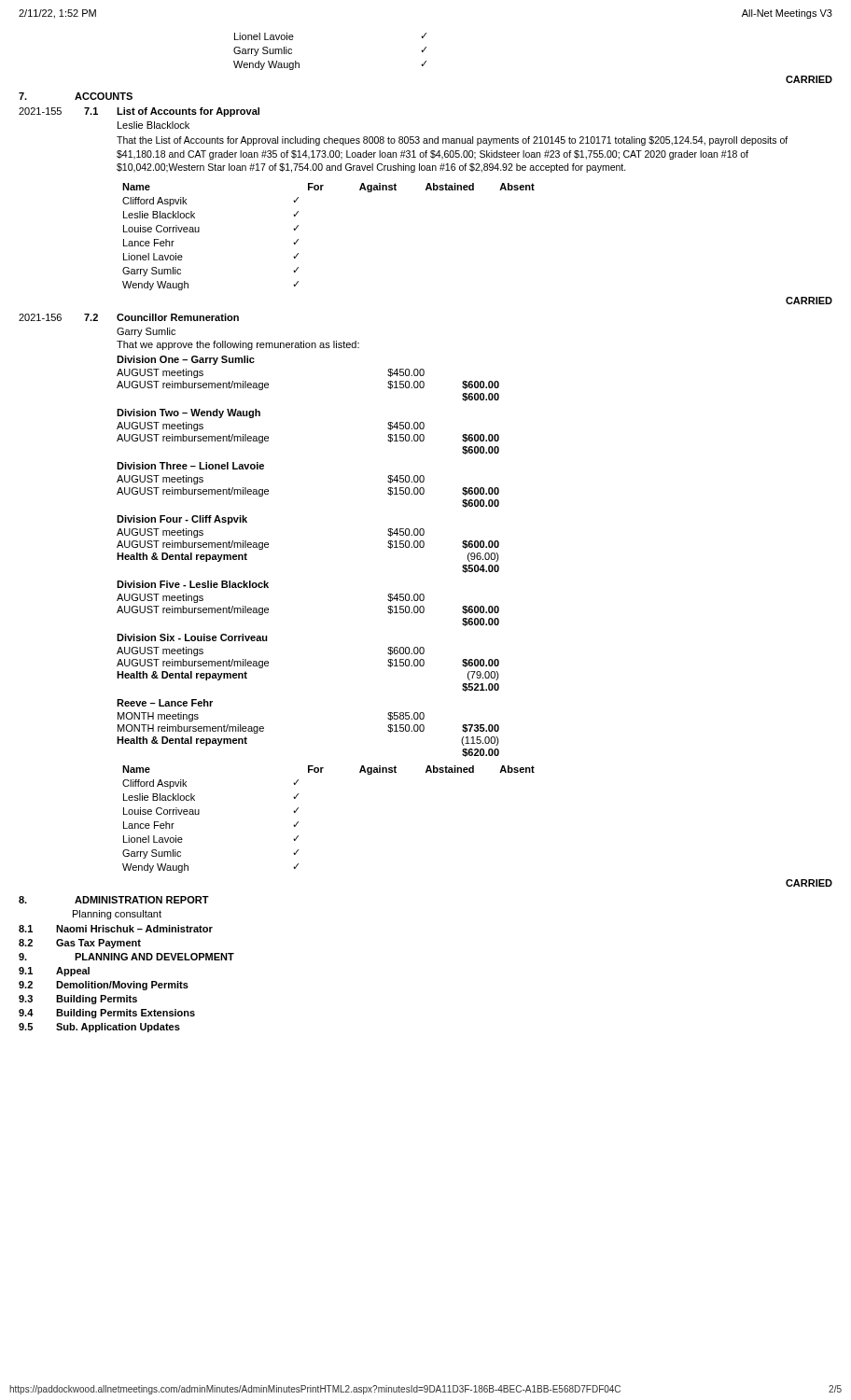The width and height of the screenshot is (851, 1400).
Task: Navigate to the text block starting "Division One – Garry Sumlic AUGUST"
Action: [475, 556]
